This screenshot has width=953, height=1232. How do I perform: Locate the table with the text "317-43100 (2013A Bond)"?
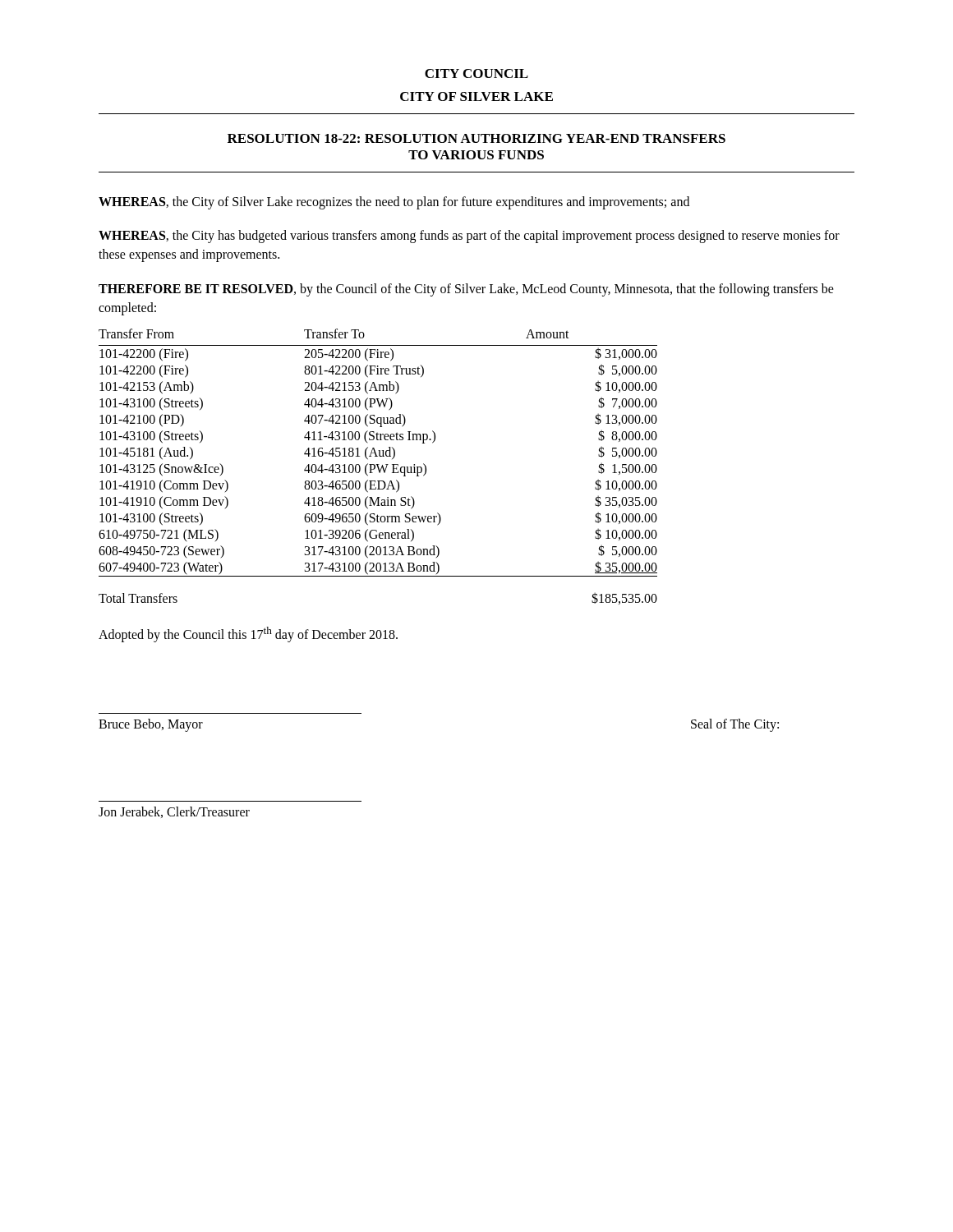click(476, 451)
